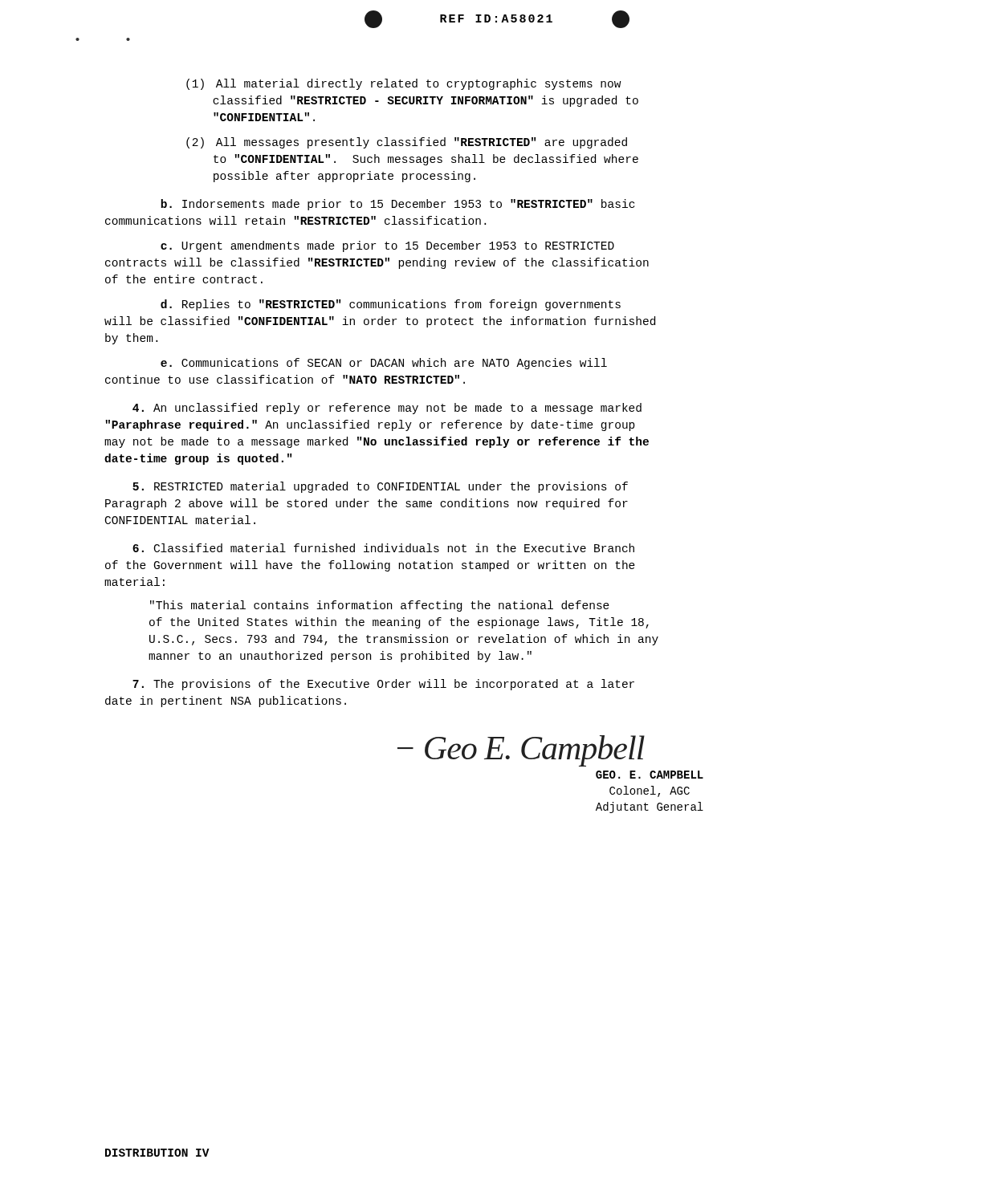Locate the block of text that opens with "RESTRICTED material upgraded to CONFIDENTIAL under the provisions"
The height and width of the screenshot is (1204, 994).
coord(366,504)
